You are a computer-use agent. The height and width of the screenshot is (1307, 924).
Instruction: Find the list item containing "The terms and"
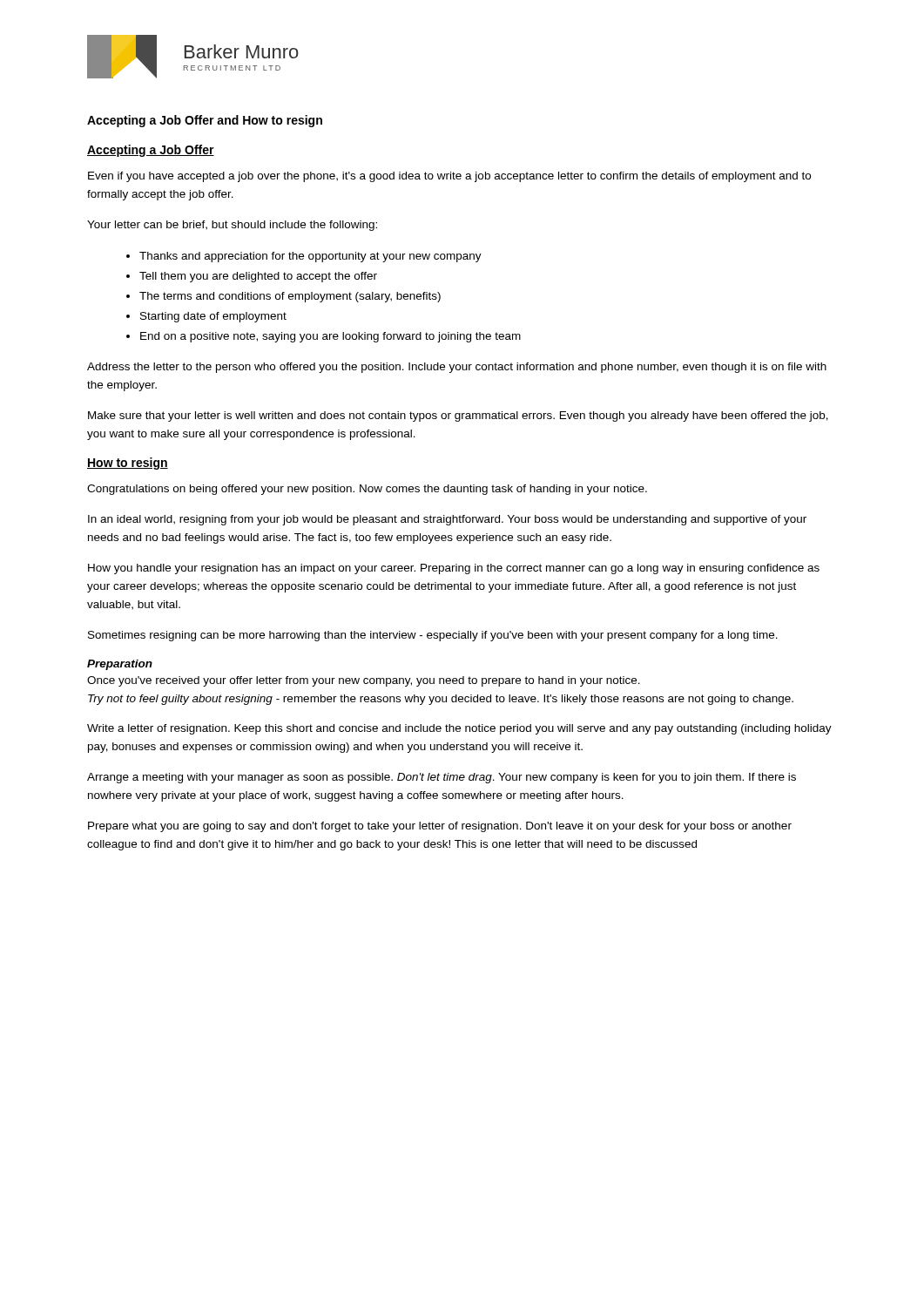(290, 296)
